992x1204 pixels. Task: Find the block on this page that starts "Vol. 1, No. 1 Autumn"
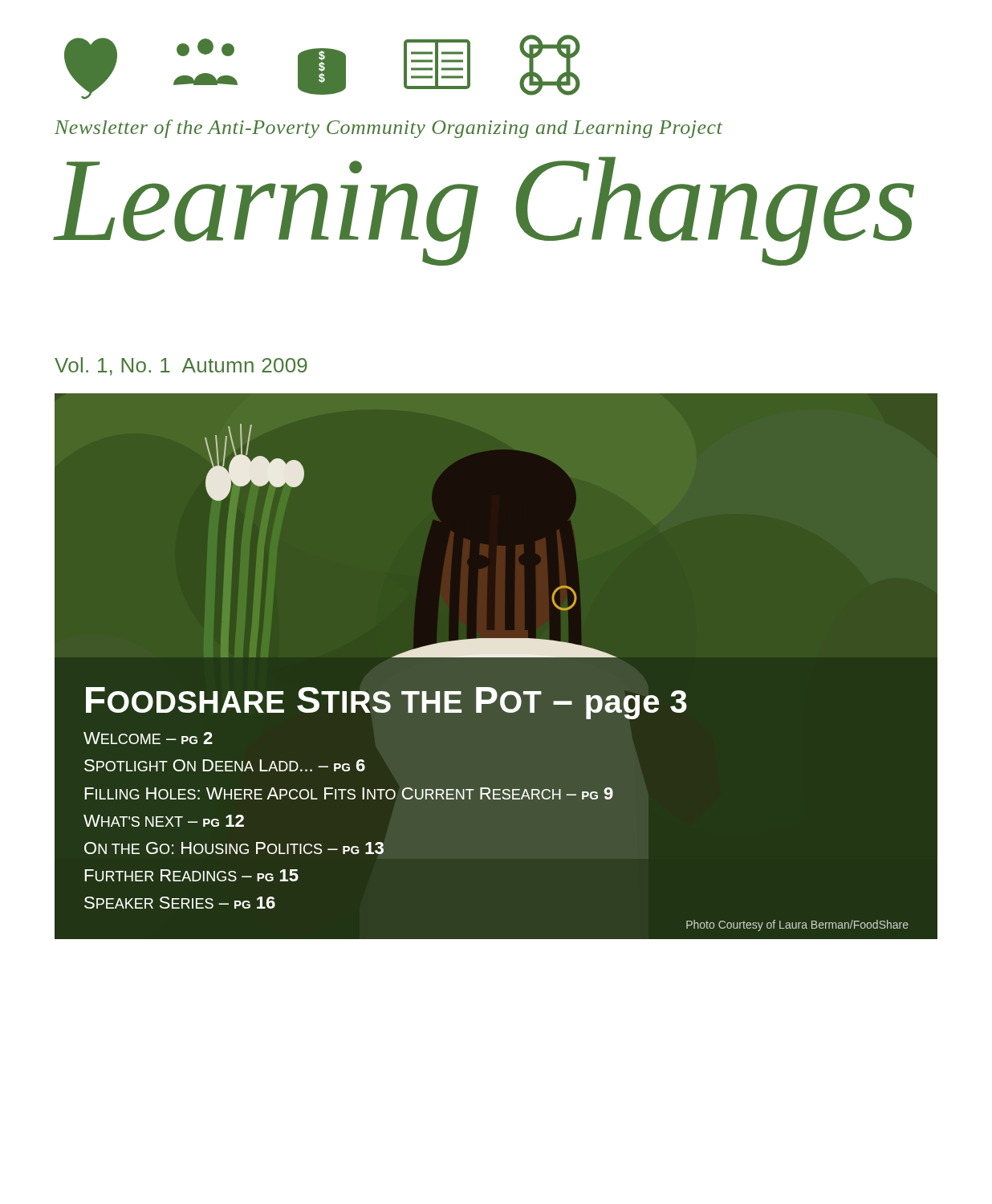pyautogui.click(x=181, y=365)
